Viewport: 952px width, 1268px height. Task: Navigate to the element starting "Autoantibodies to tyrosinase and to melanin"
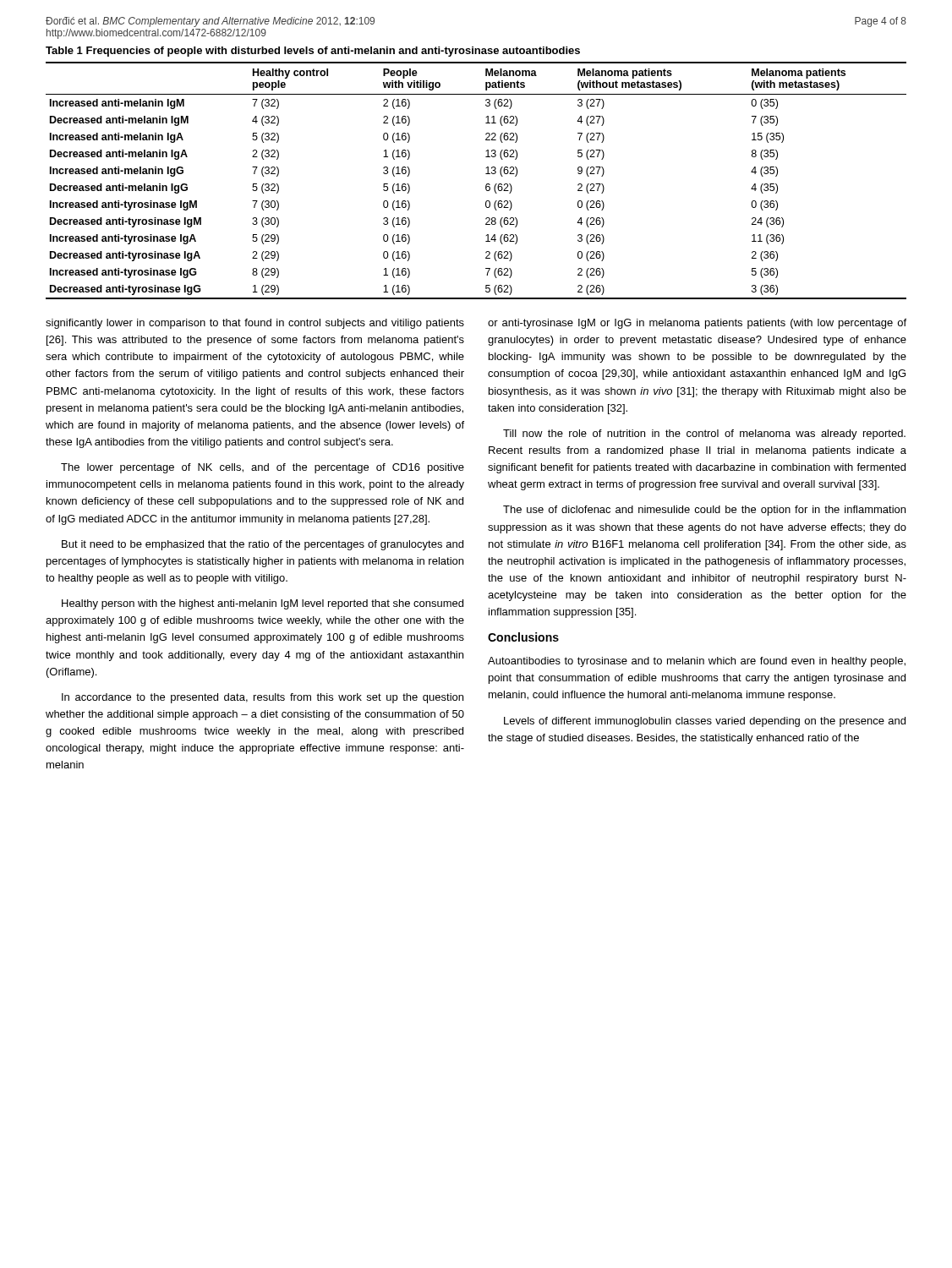(x=697, y=678)
